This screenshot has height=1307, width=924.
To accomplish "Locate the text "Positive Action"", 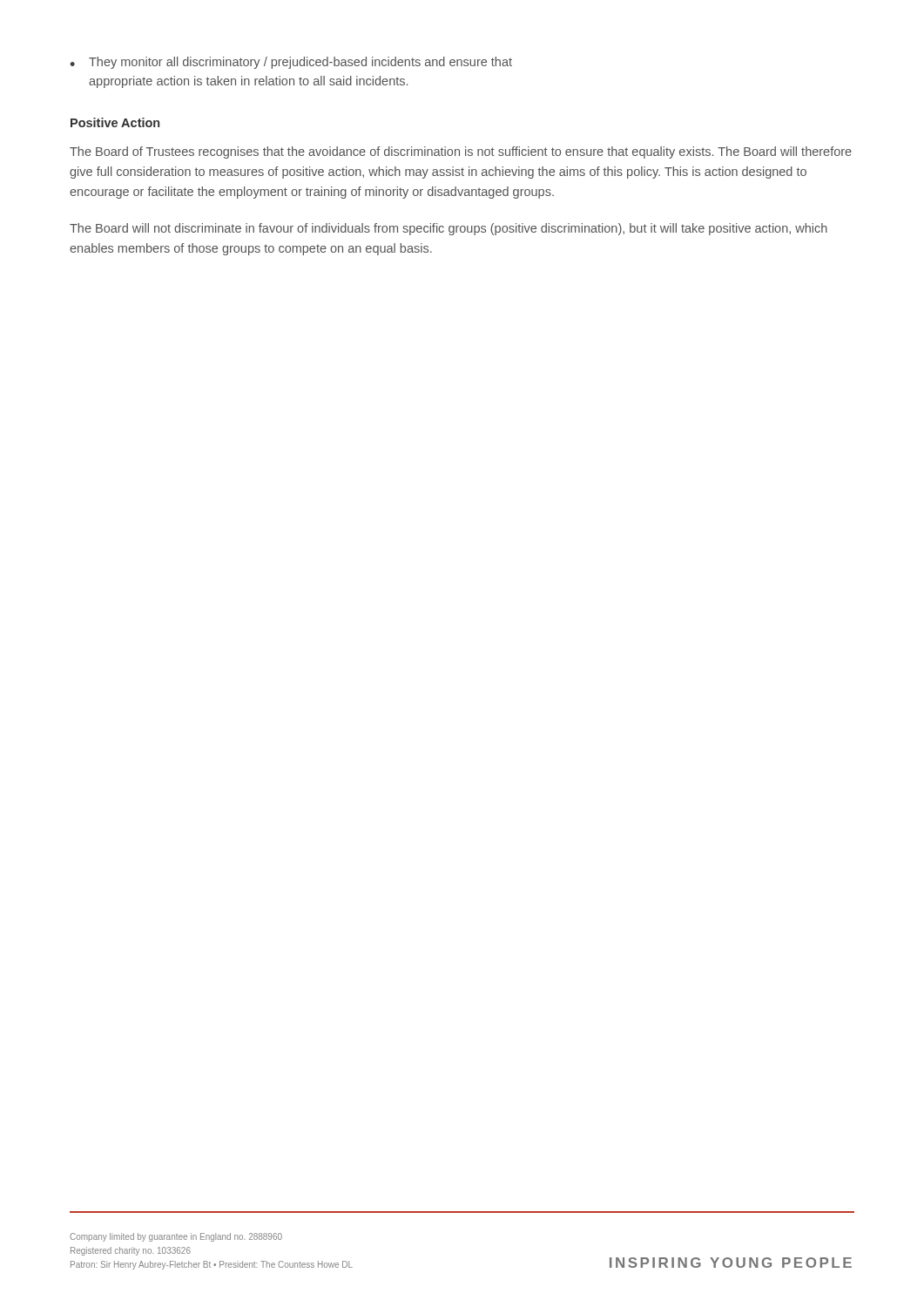I will pos(115,123).
